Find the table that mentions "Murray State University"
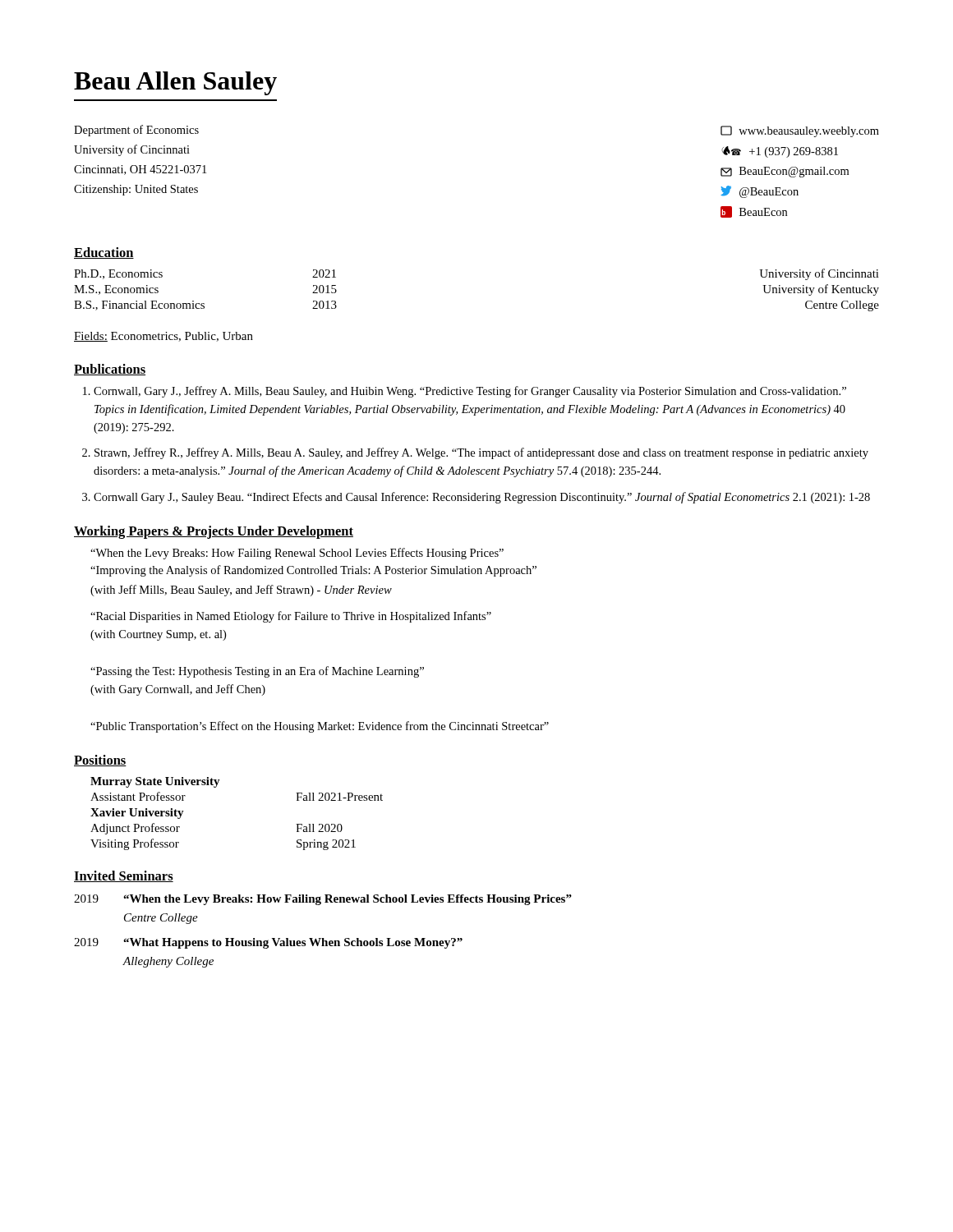The image size is (953, 1232). pyautogui.click(x=476, y=813)
